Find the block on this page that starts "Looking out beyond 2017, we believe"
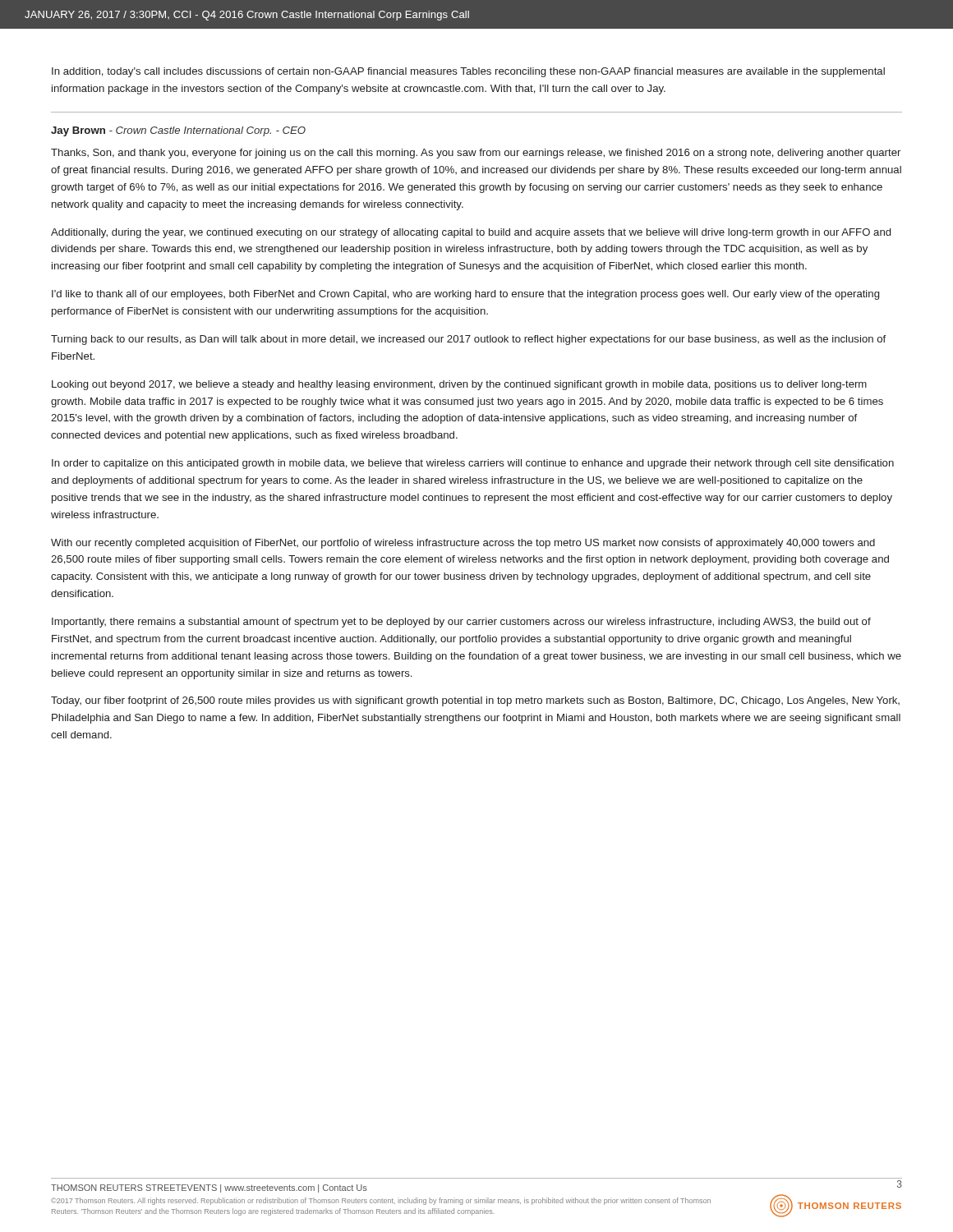 tap(467, 409)
